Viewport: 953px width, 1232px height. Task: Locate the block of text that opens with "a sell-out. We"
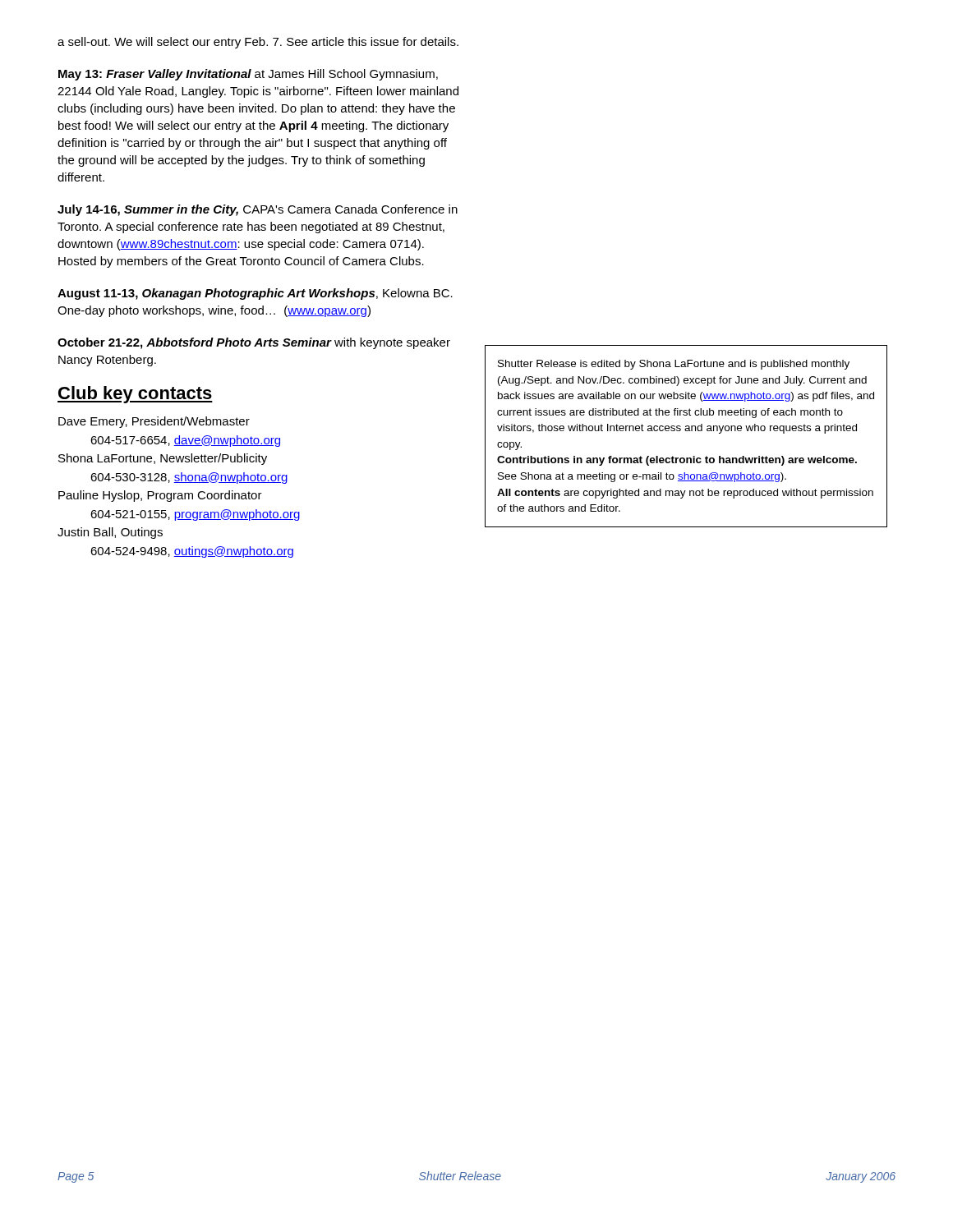tap(258, 41)
